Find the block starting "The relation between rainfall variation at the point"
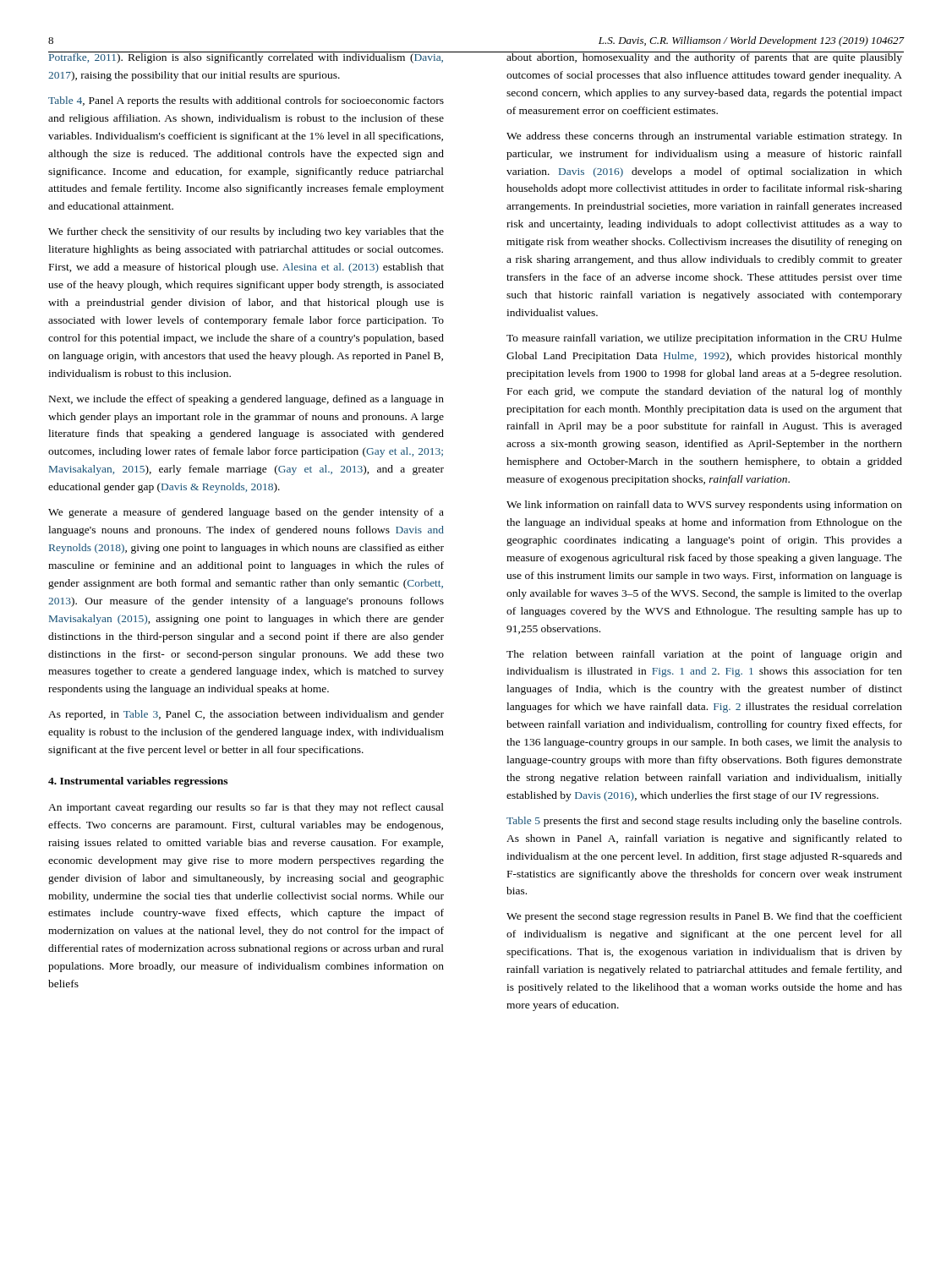This screenshot has height=1268, width=952. click(x=704, y=724)
